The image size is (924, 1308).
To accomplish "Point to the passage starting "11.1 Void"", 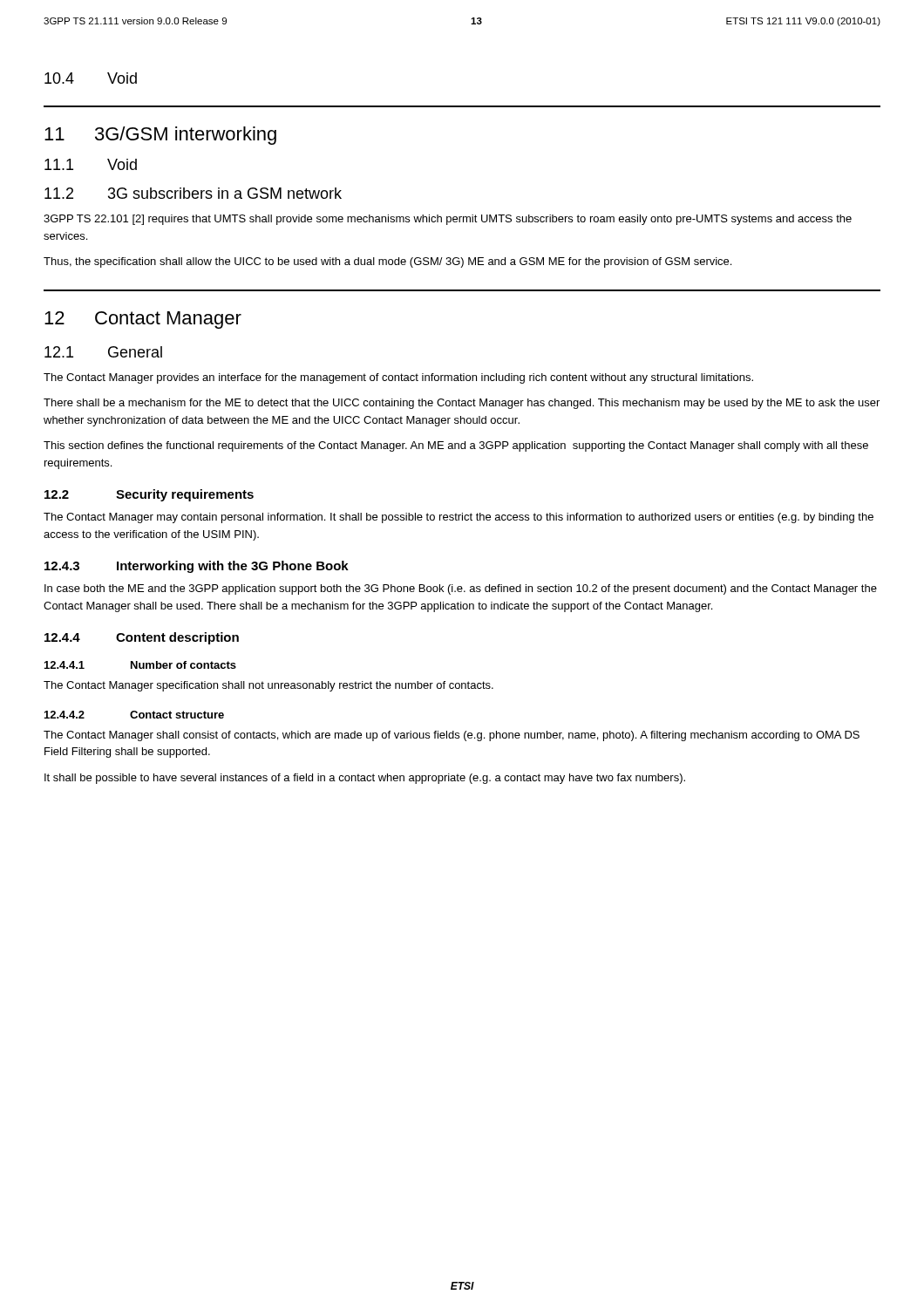I will pyautogui.click(x=56, y=164).
